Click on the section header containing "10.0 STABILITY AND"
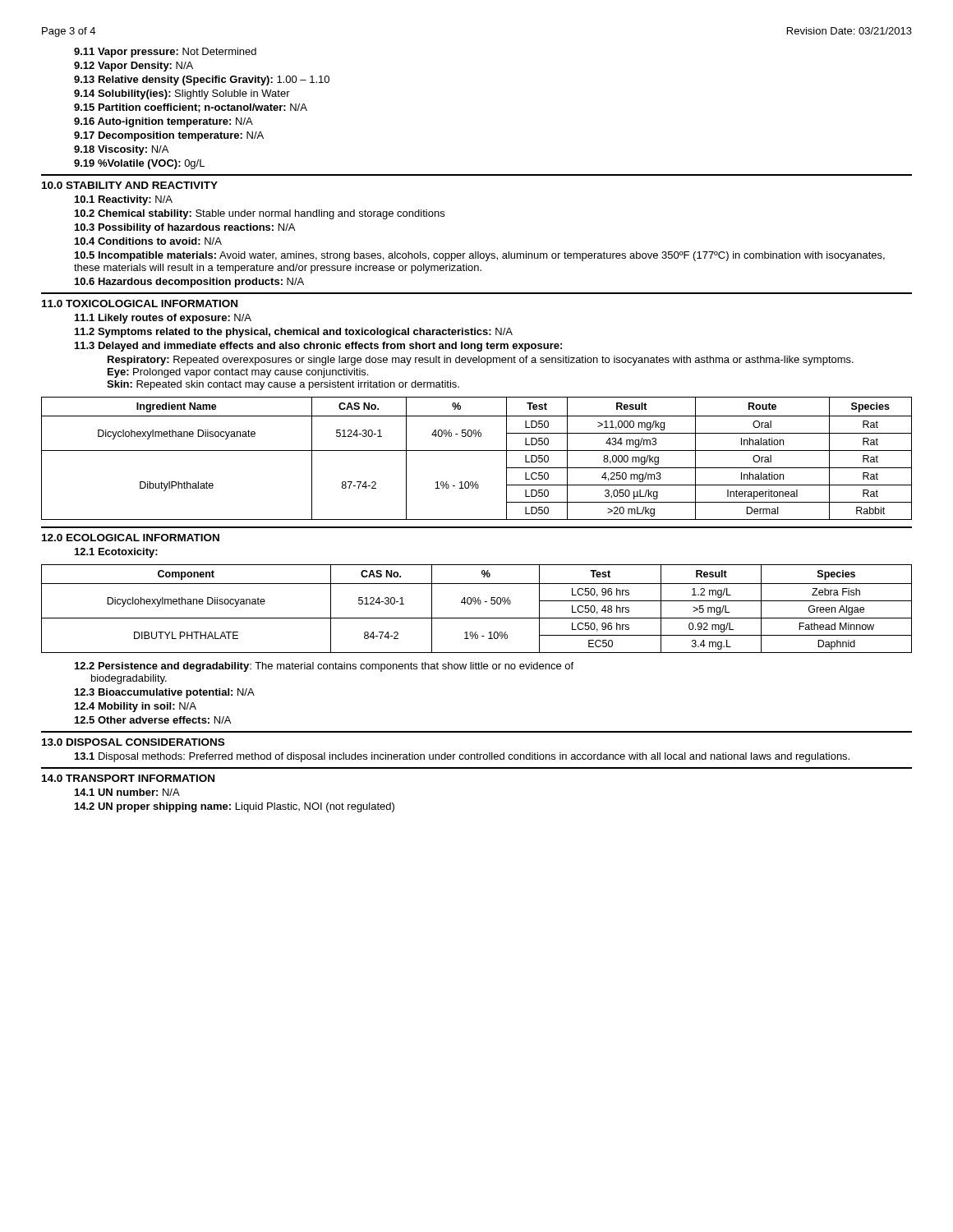 point(129,185)
